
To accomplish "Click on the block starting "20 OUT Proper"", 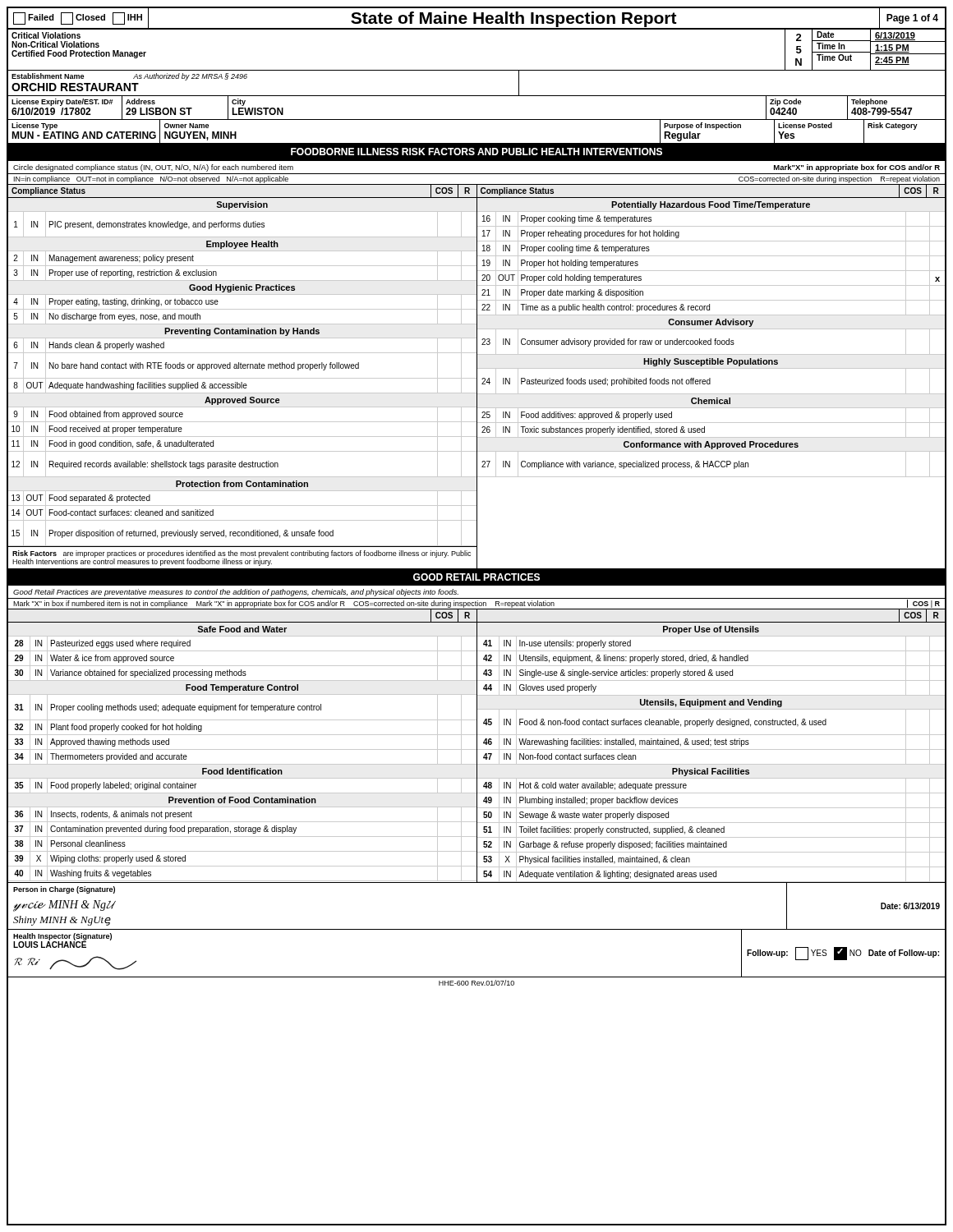I will click(711, 278).
